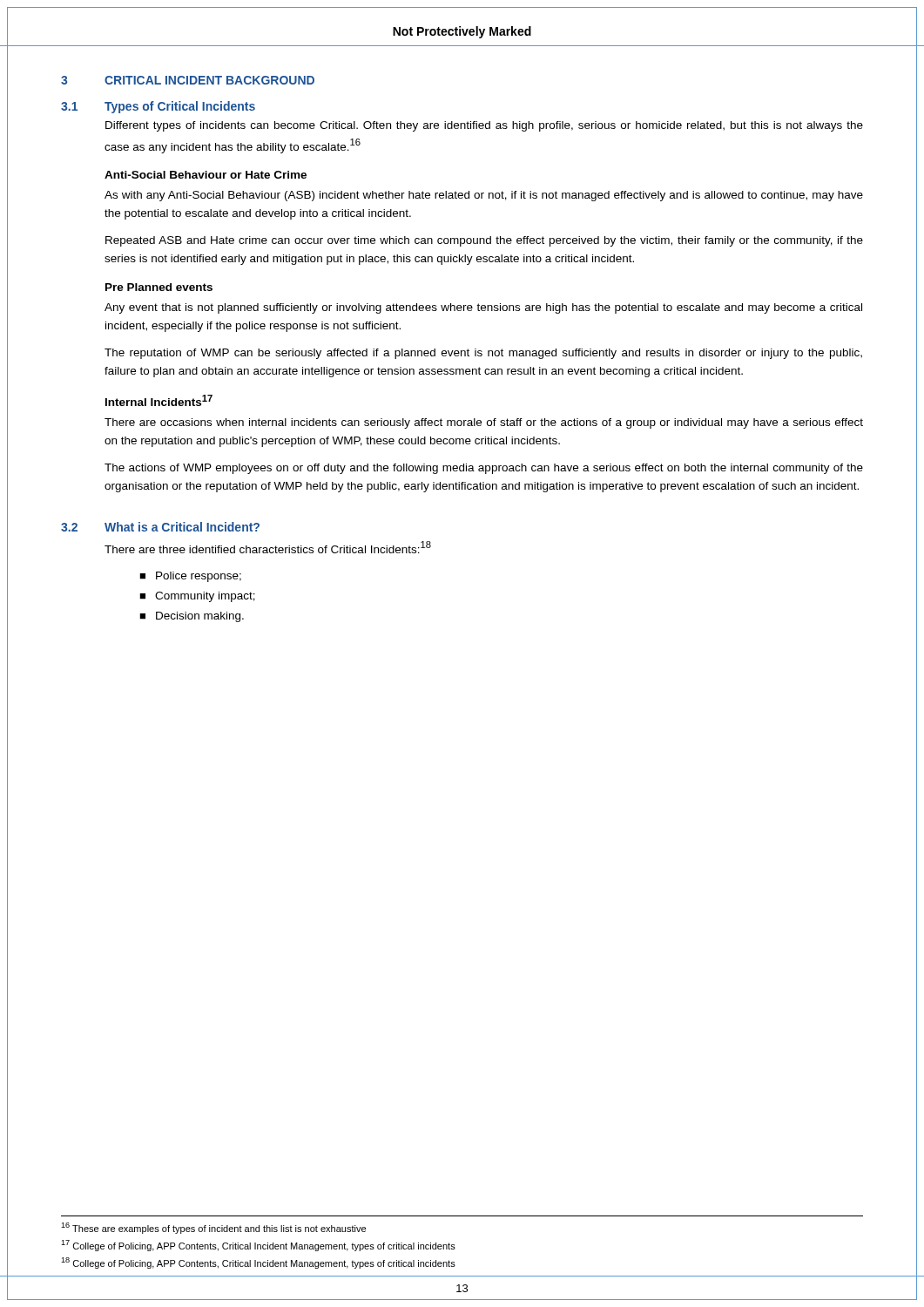The height and width of the screenshot is (1307, 924).
Task: Click the section header that begins "Anti-Social Behaviour or Hate"
Action: [206, 175]
